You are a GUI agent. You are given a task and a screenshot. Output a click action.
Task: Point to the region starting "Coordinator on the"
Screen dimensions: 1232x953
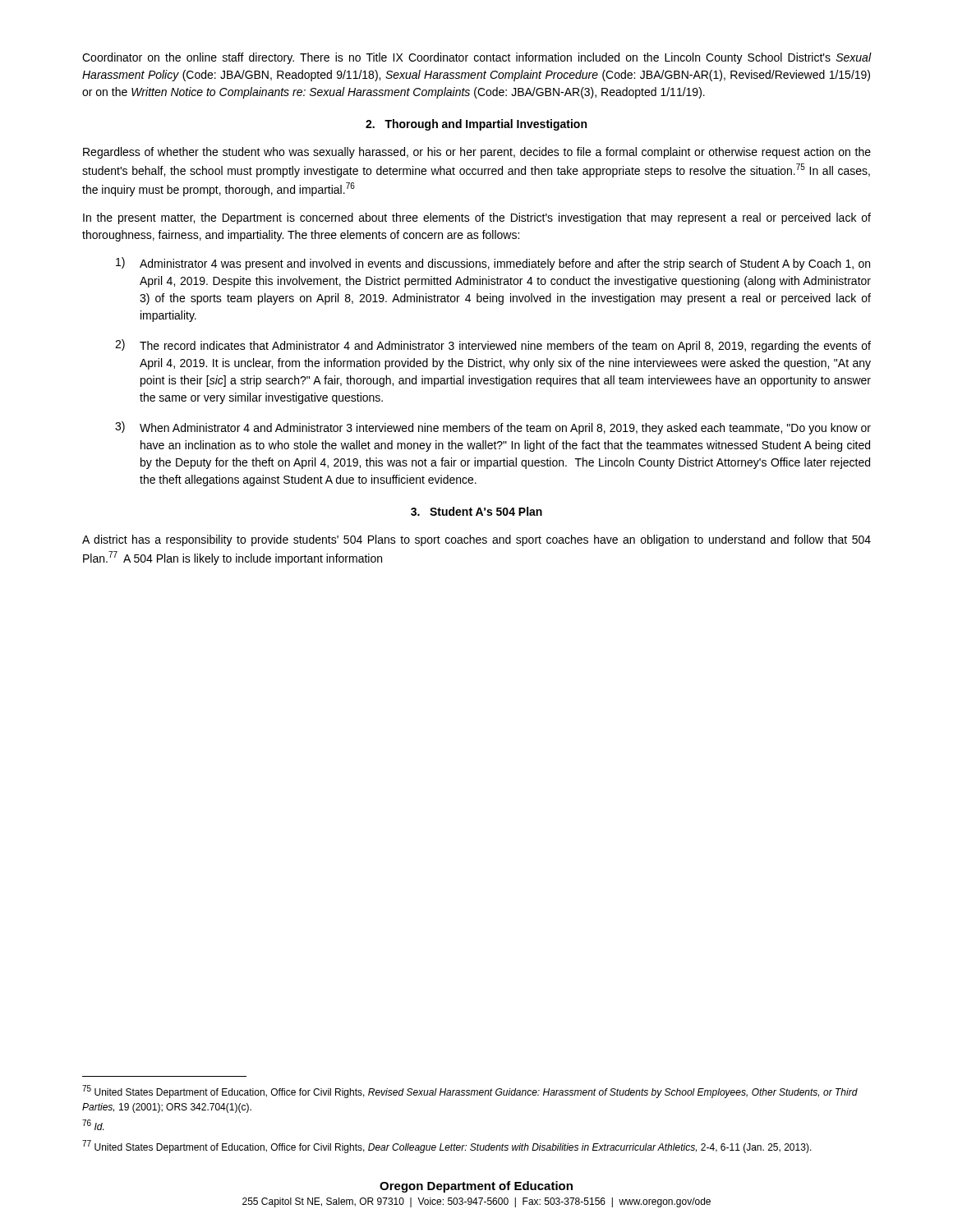coord(476,75)
